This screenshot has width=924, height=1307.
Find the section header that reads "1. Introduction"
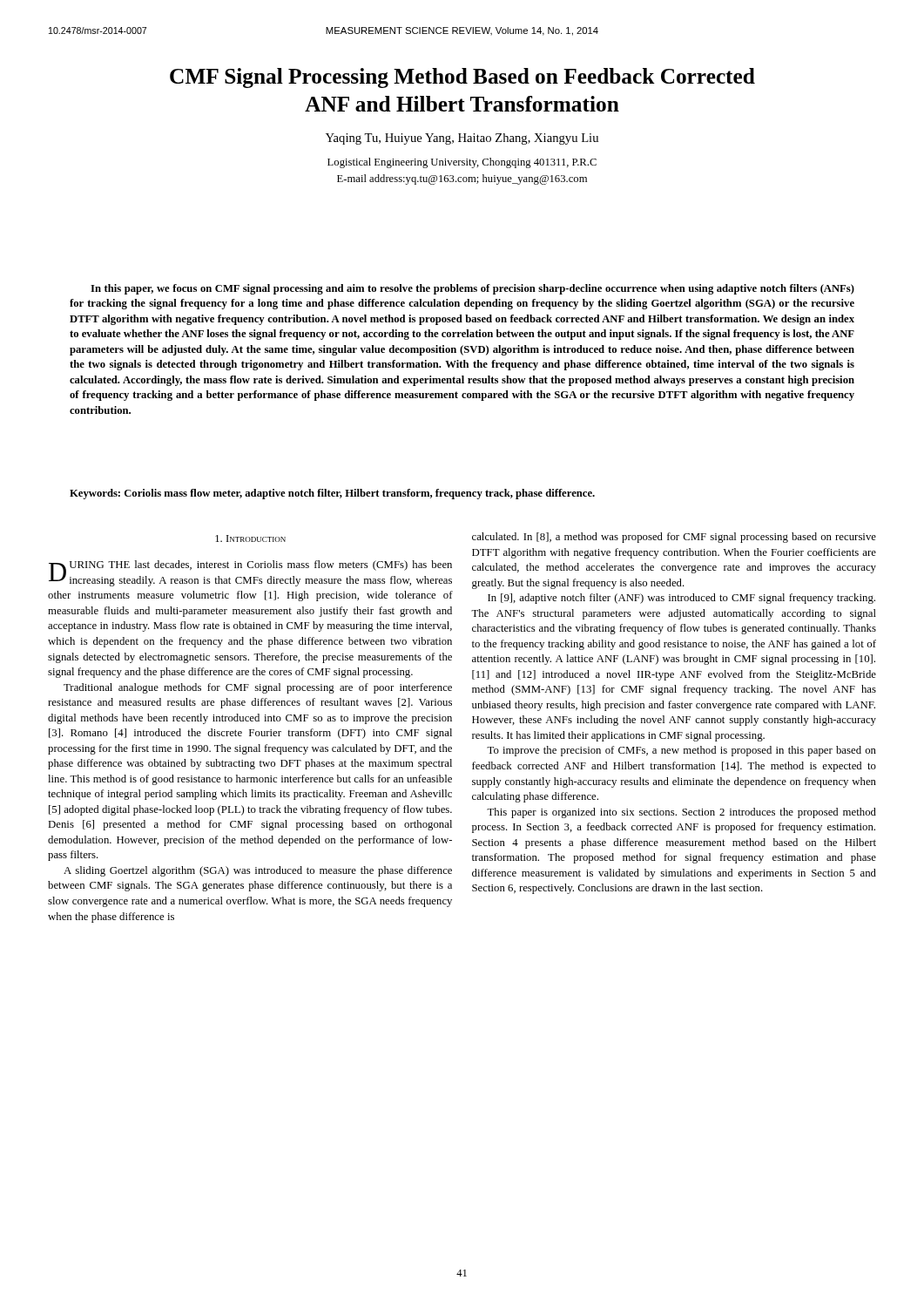point(250,538)
